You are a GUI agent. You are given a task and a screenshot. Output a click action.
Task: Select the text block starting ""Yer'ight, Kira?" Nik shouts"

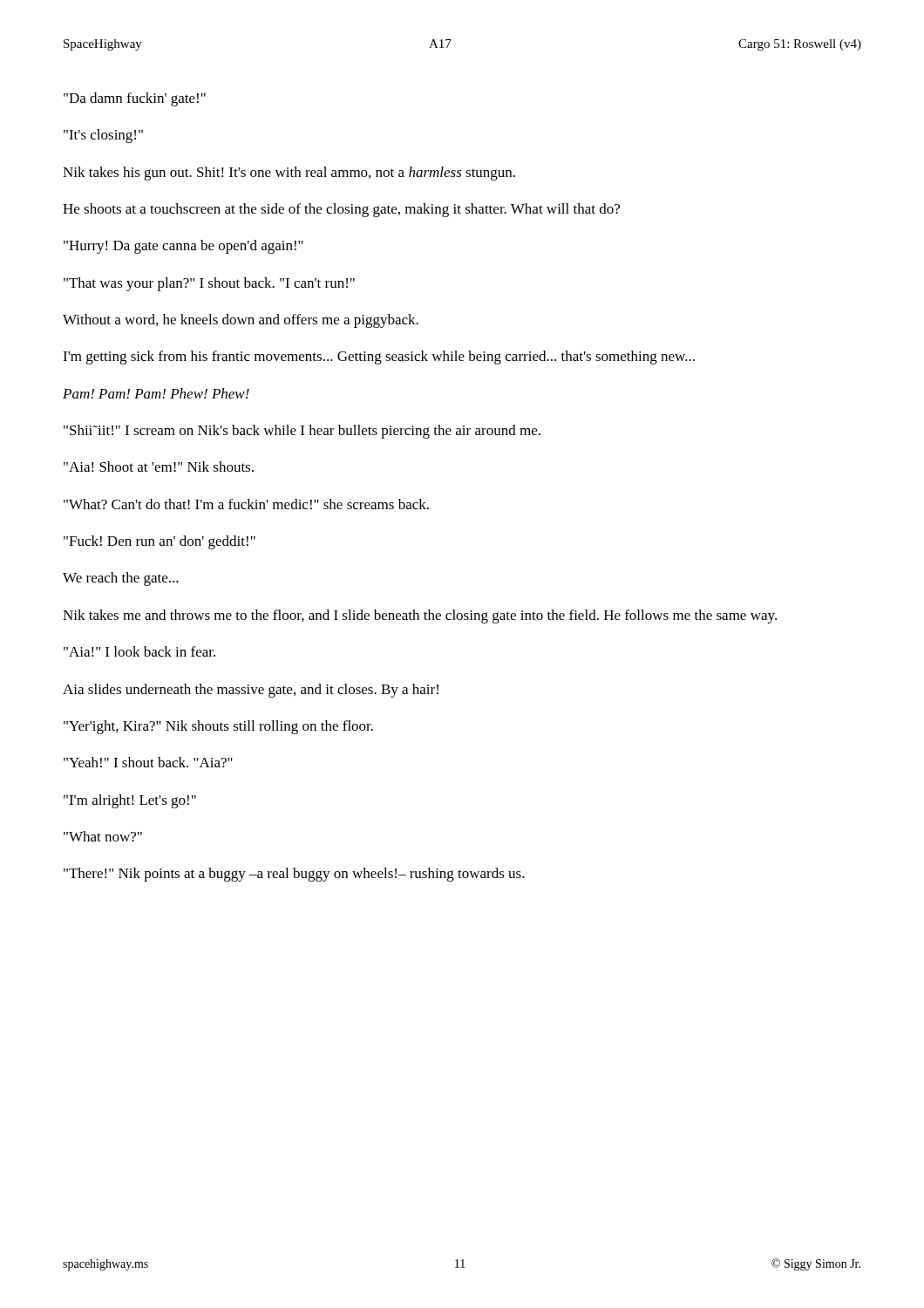(218, 726)
